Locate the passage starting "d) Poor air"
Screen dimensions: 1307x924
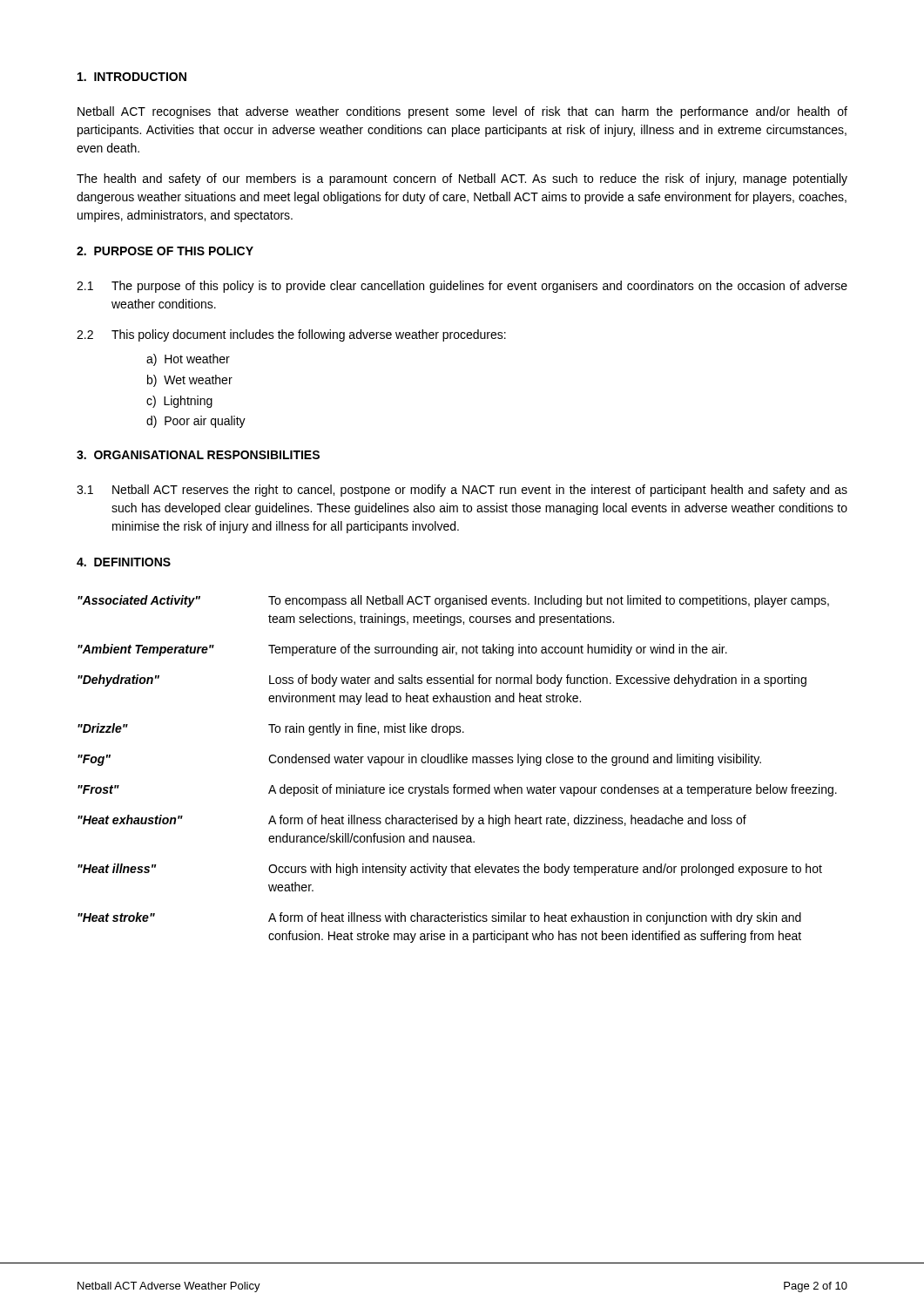196,421
